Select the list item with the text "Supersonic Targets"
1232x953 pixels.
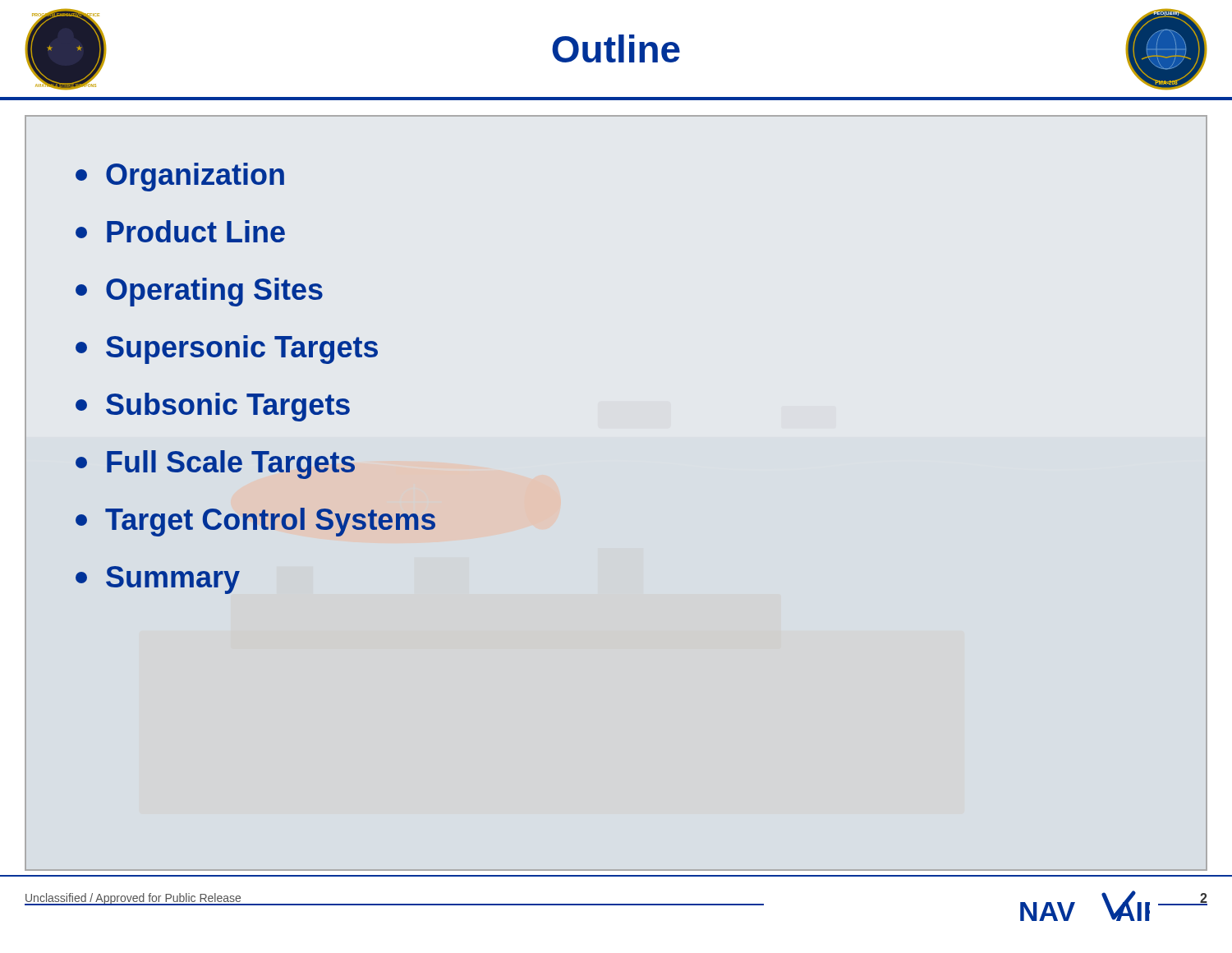click(x=227, y=348)
